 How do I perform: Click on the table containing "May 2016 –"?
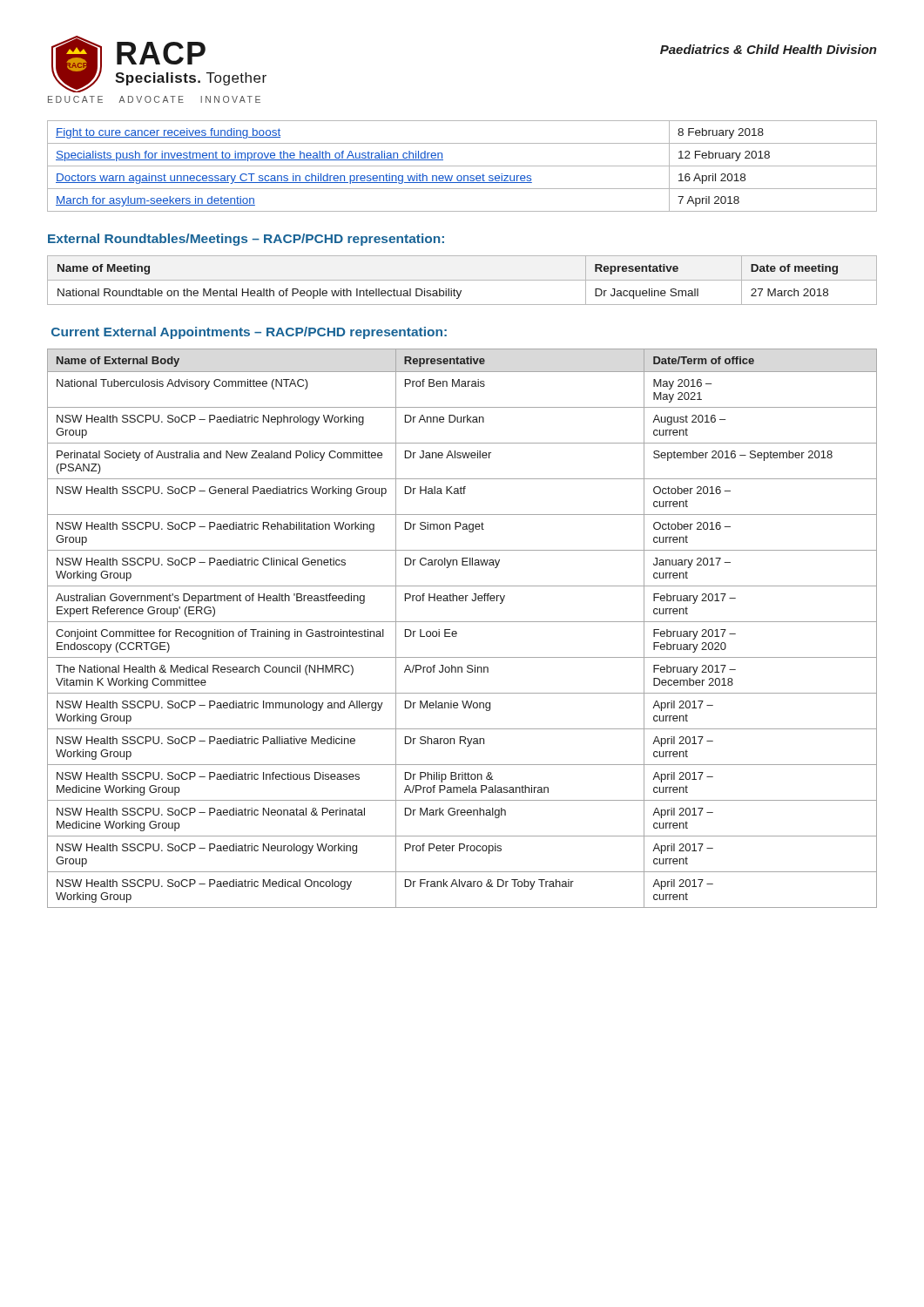click(462, 628)
